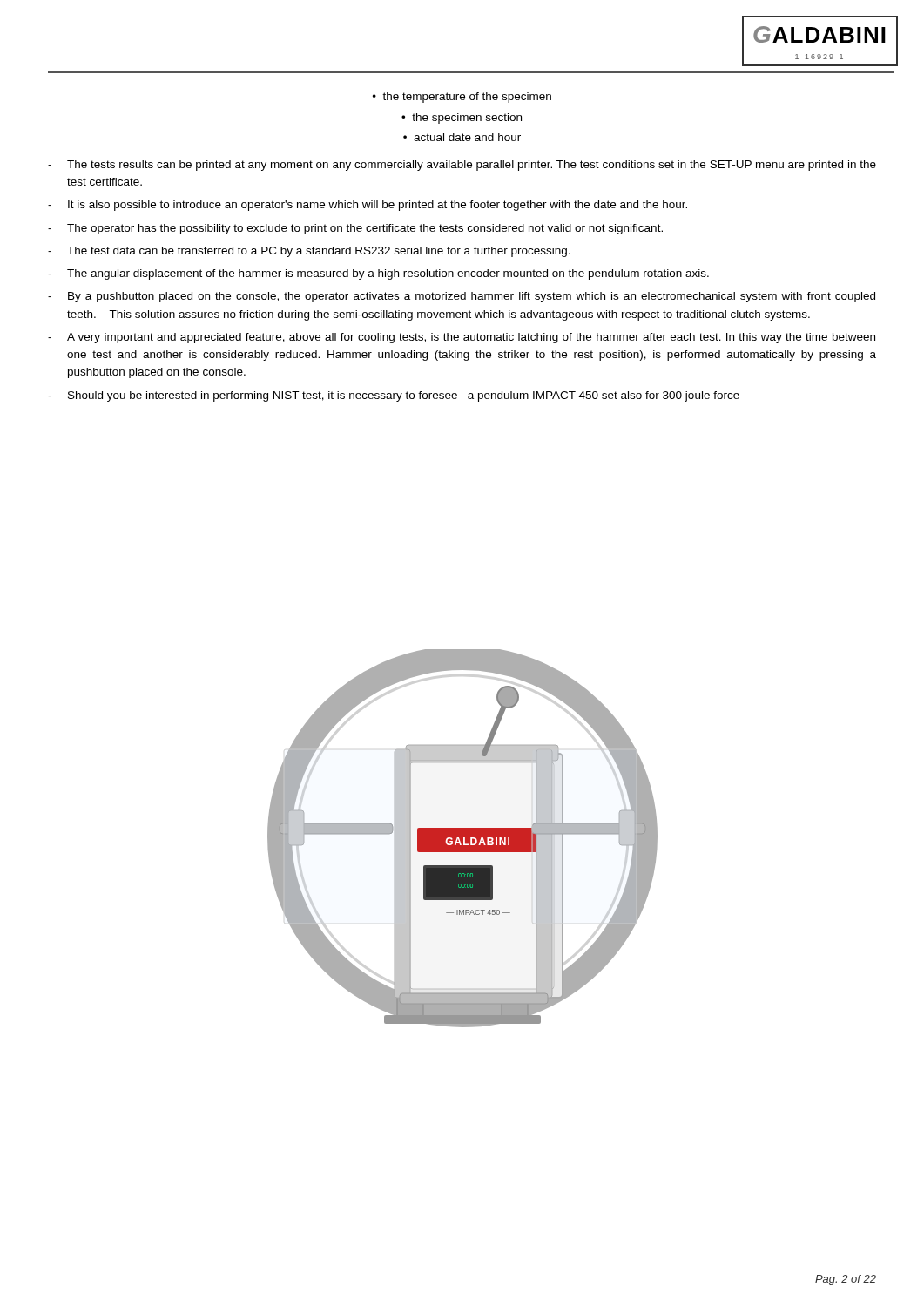This screenshot has height=1307, width=924.
Task: Click the passage that begins "- Should you be interested in performing"
Action: click(462, 395)
